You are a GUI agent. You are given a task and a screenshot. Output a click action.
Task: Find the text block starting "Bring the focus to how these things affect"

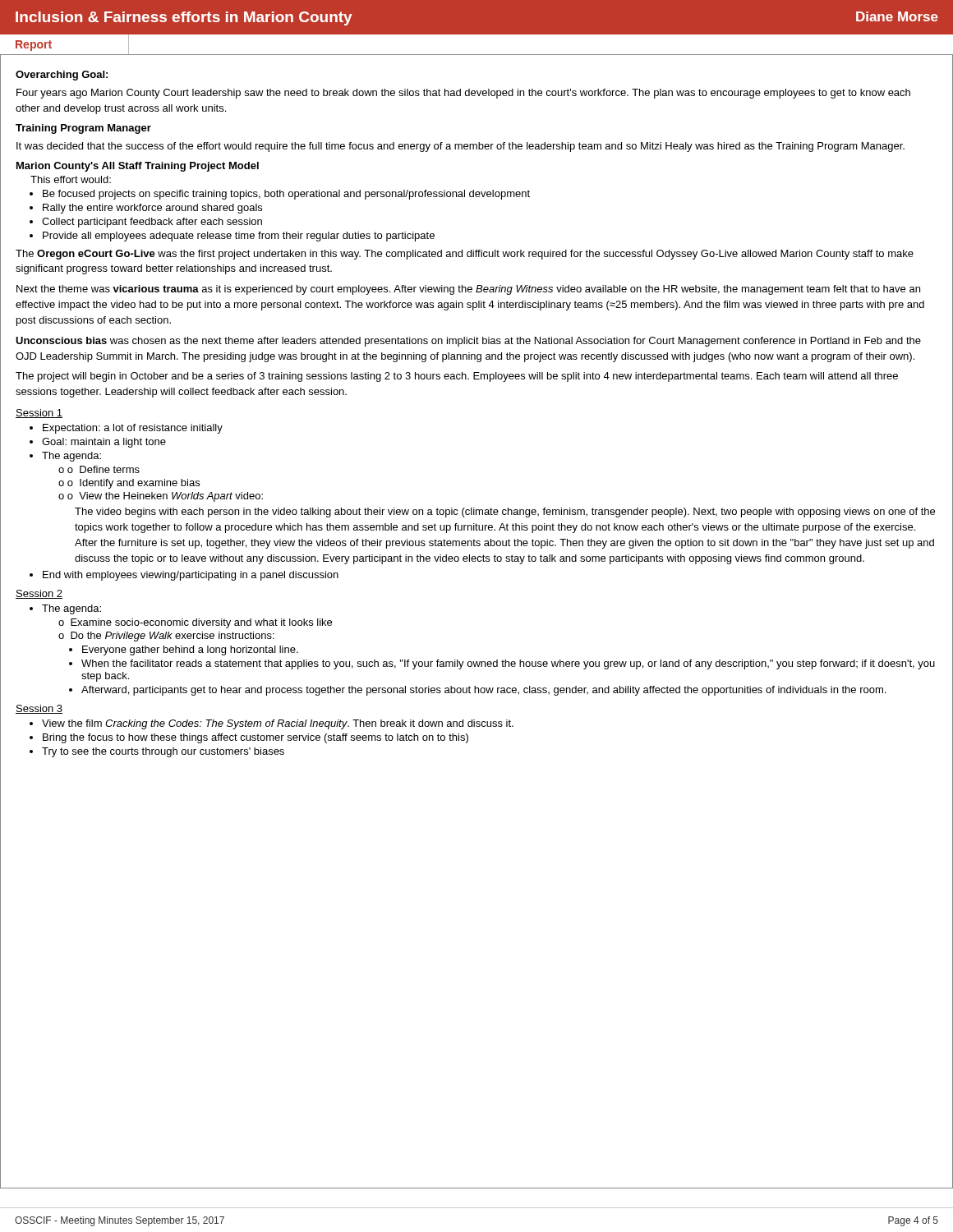[x=476, y=737]
